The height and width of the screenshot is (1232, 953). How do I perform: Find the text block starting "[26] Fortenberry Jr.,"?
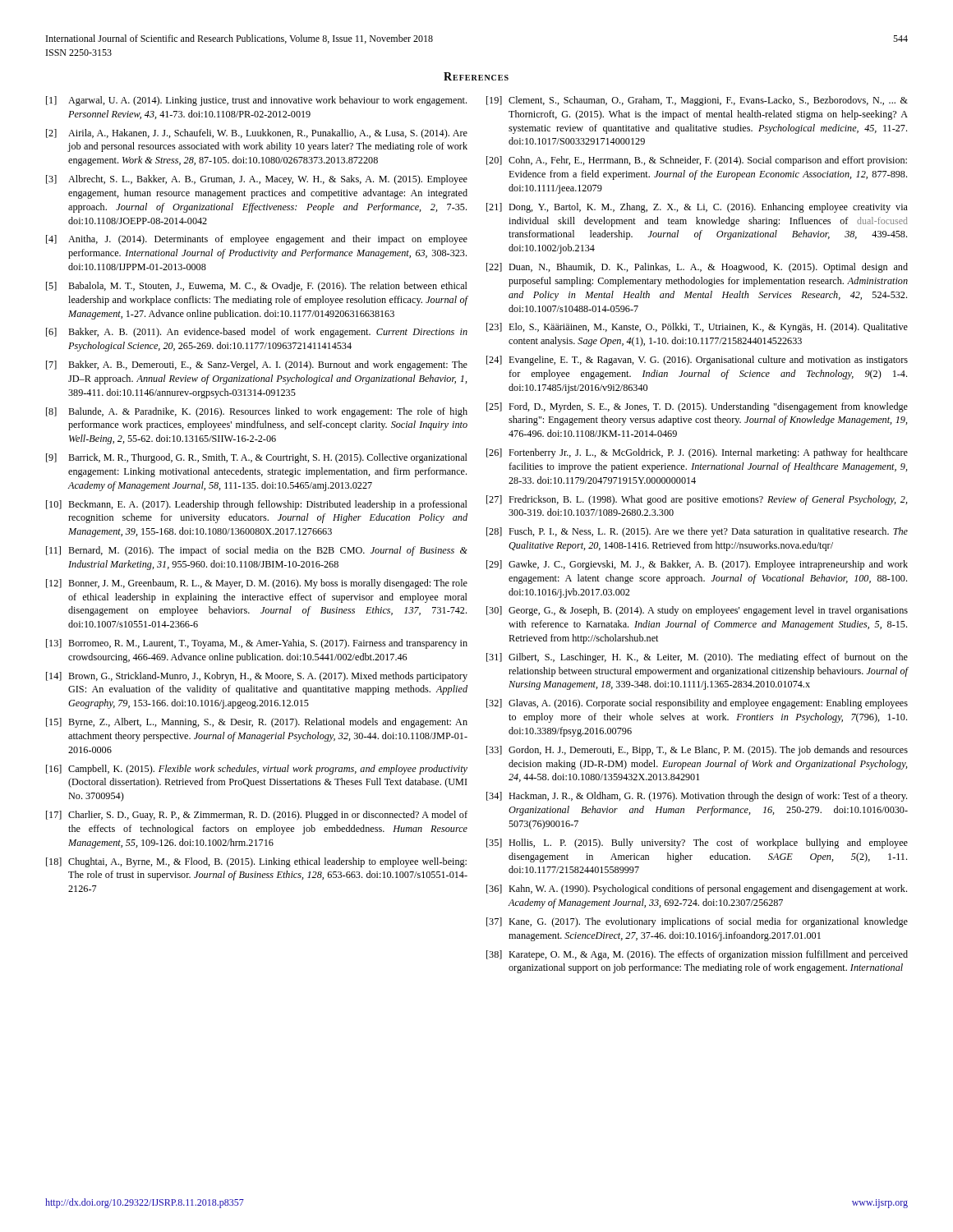click(x=697, y=467)
